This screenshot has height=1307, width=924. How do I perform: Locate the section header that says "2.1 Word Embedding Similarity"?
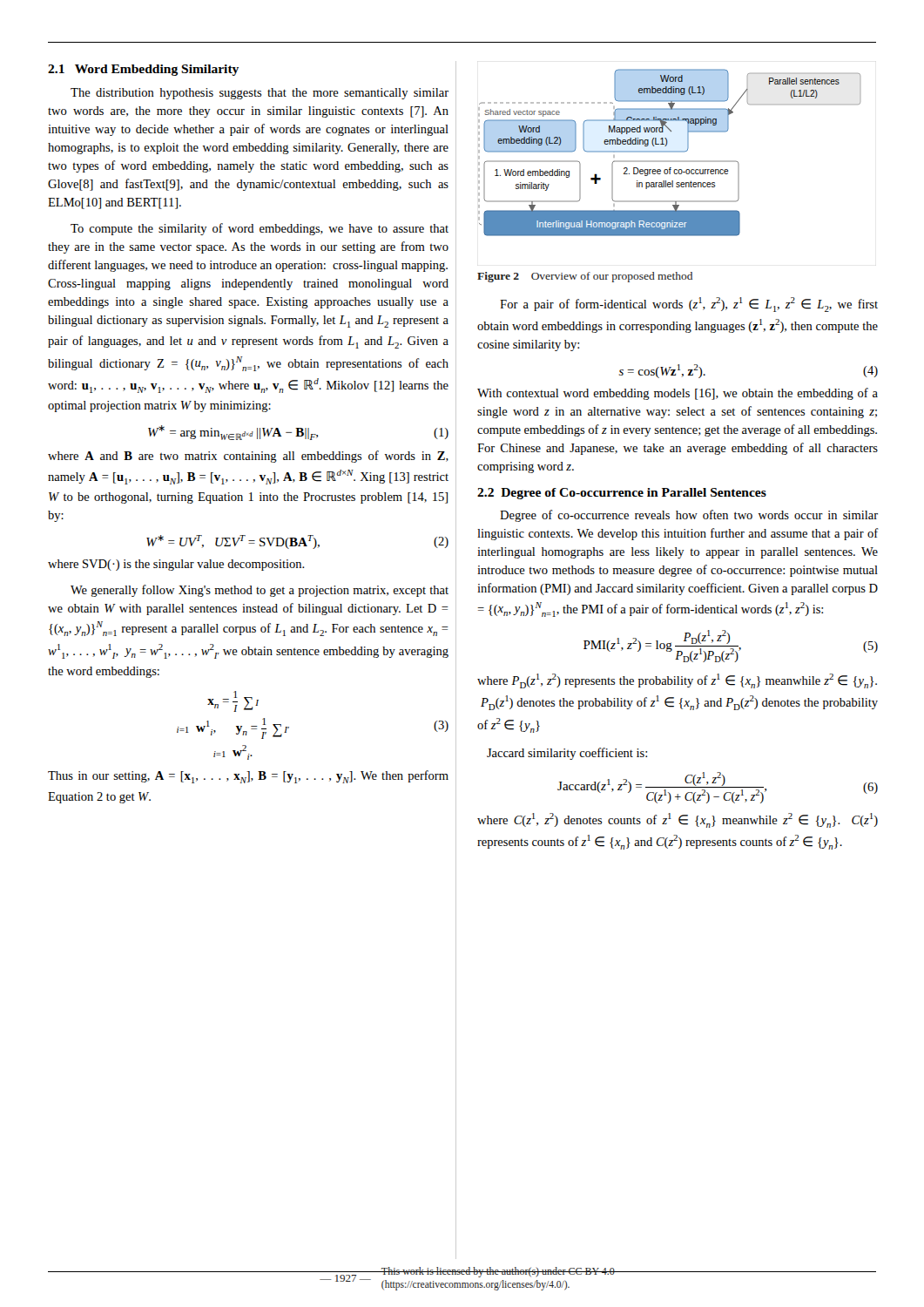click(143, 68)
